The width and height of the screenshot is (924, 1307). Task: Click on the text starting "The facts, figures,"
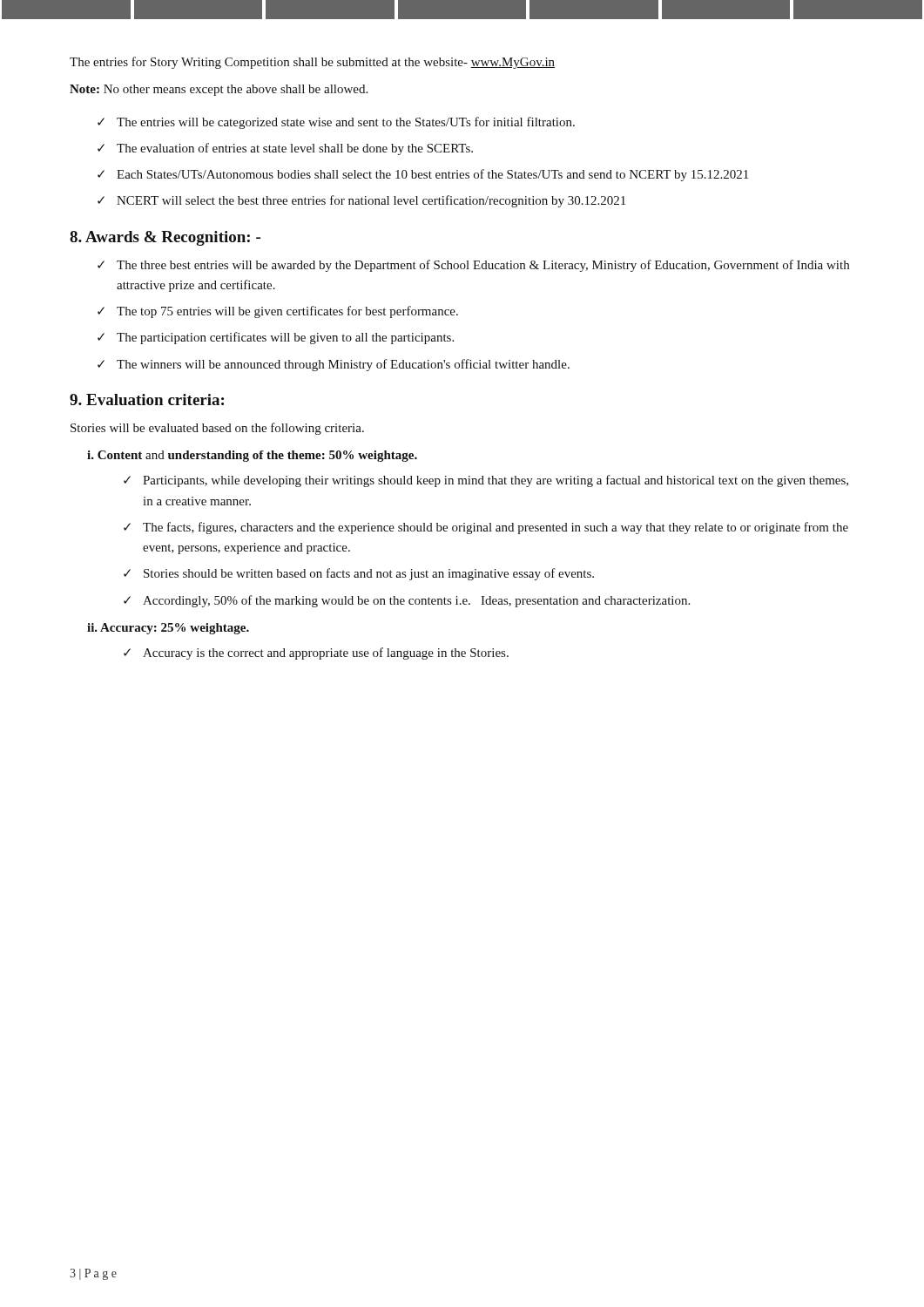[496, 537]
